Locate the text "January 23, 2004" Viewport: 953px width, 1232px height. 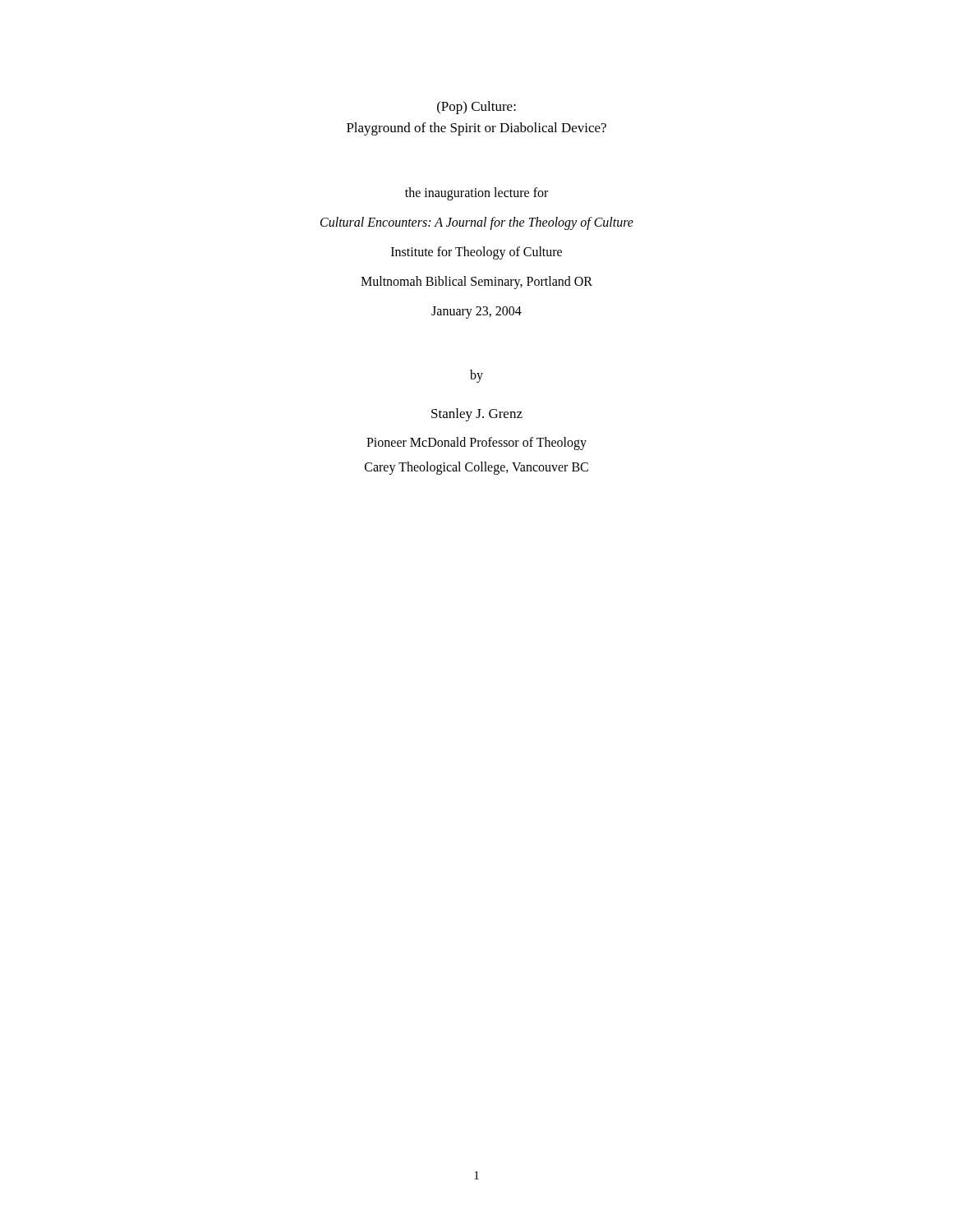pyautogui.click(x=476, y=311)
